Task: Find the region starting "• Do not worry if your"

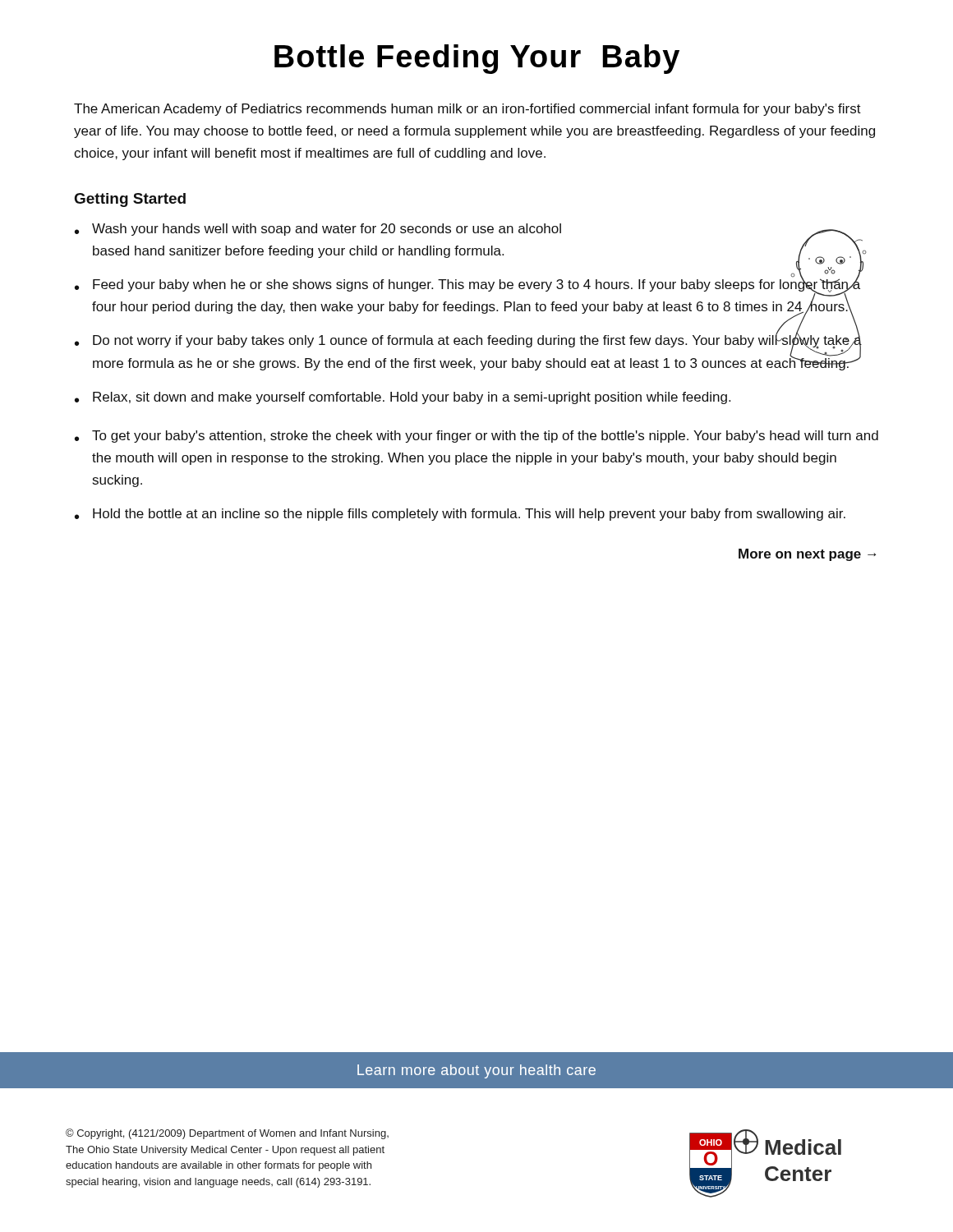Action: point(476,352)
